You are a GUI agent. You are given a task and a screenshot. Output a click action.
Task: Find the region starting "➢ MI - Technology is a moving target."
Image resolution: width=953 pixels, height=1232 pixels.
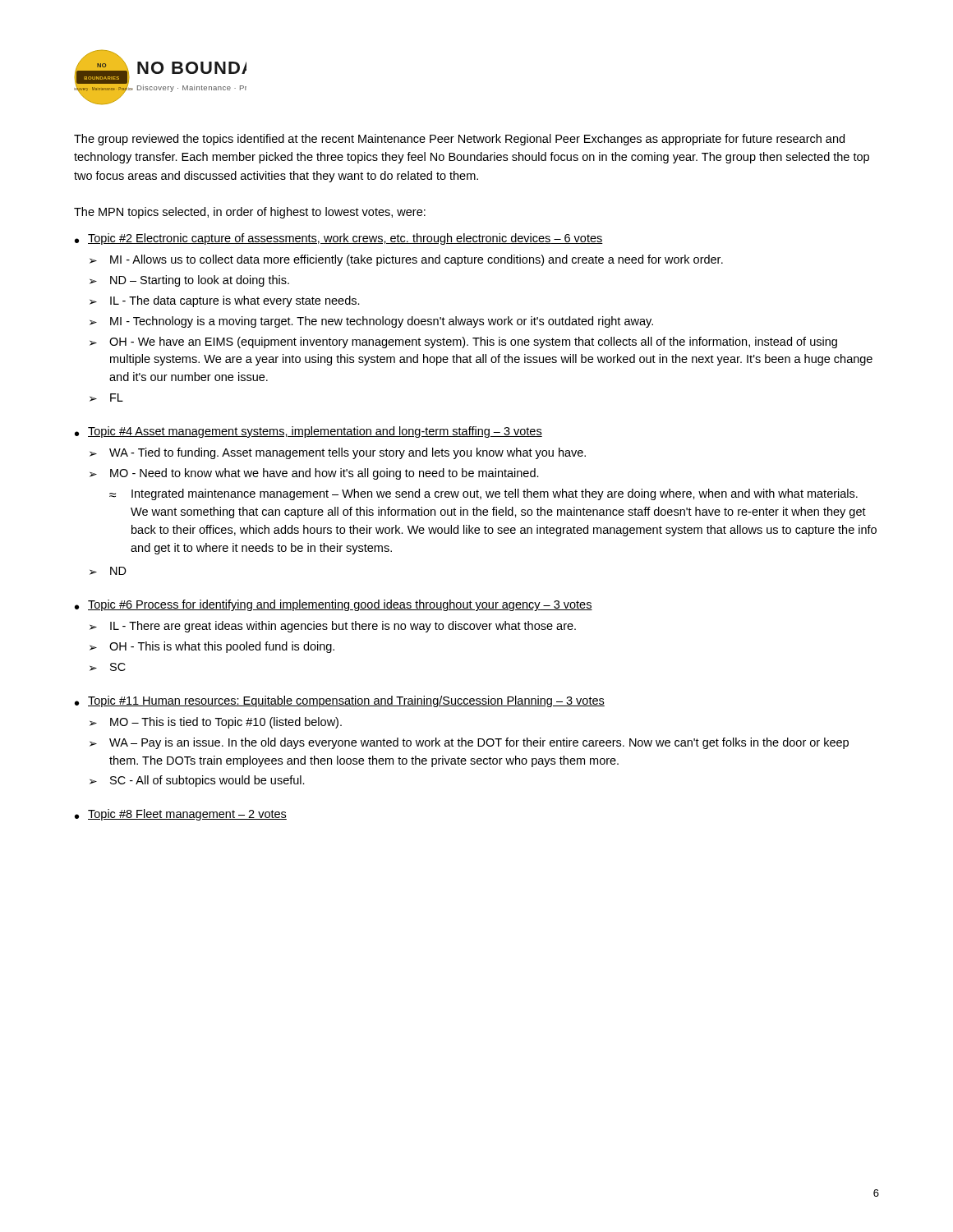coord(484,322)
